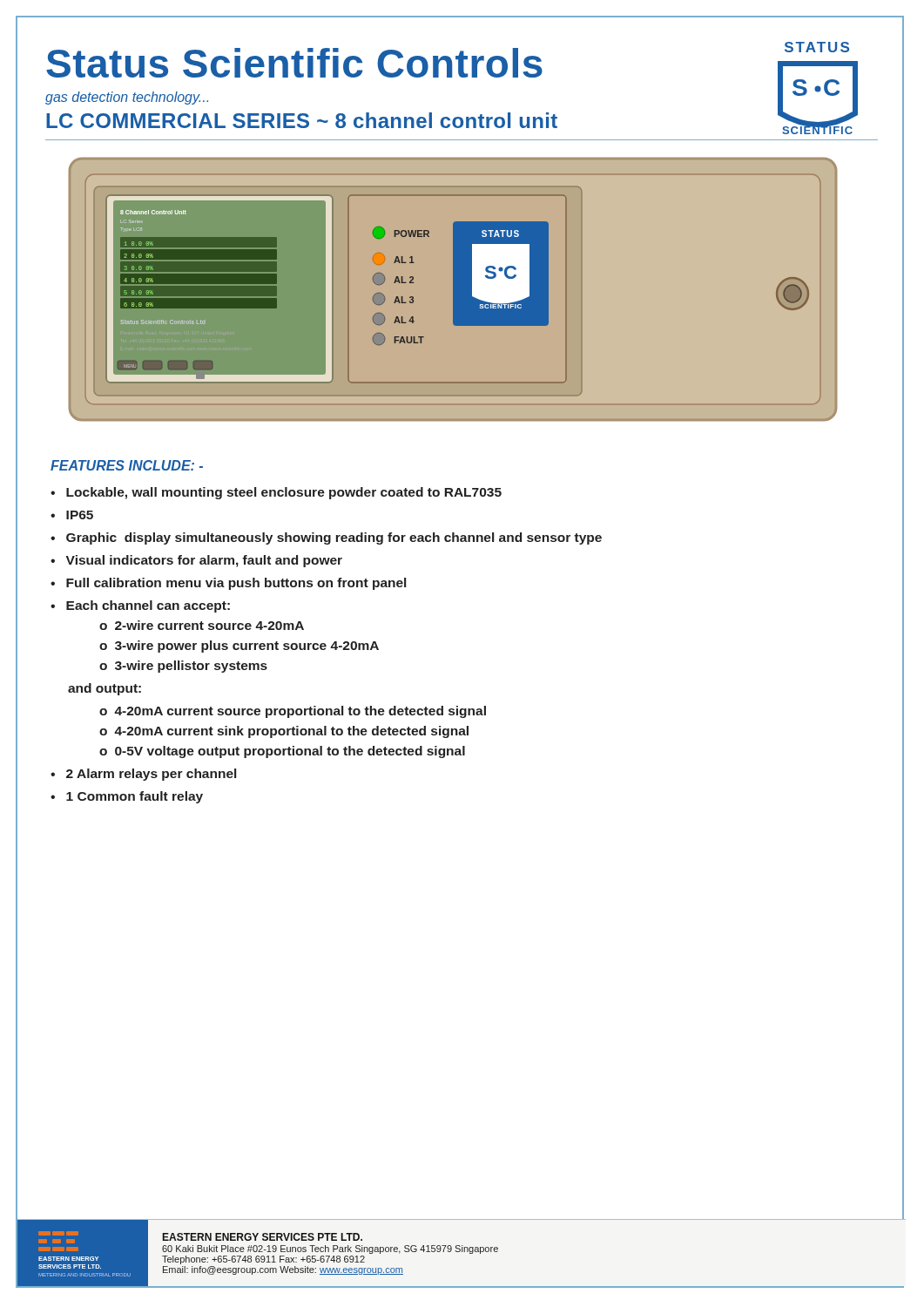The image size is (924, 1307).
Task: Select the region starting "• Lockable, wall mounting steel"
Action: pos(276,493)
